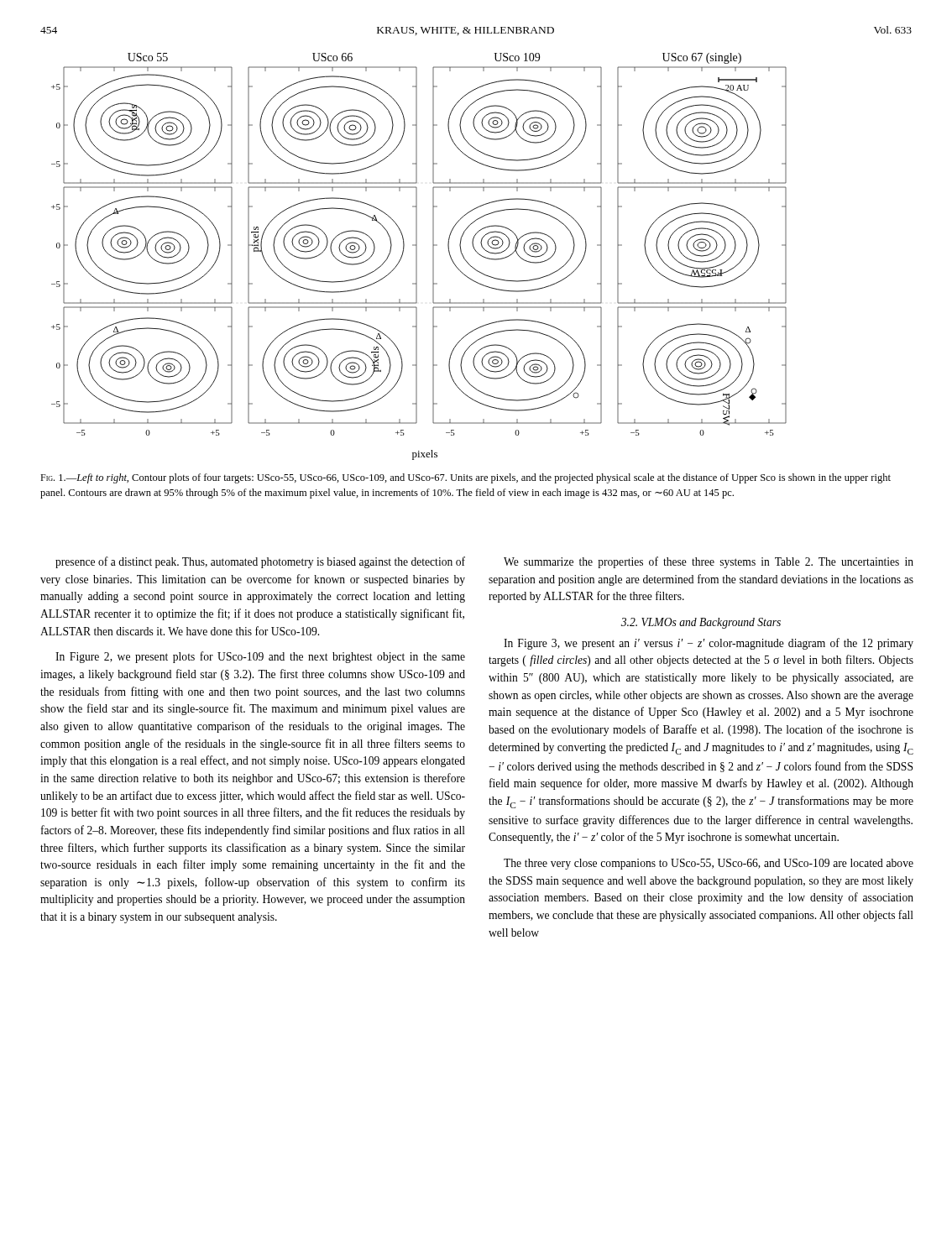
Task: Locate the block of text that opens with "presence of a distinct peak."
Action: coord(253,740)
